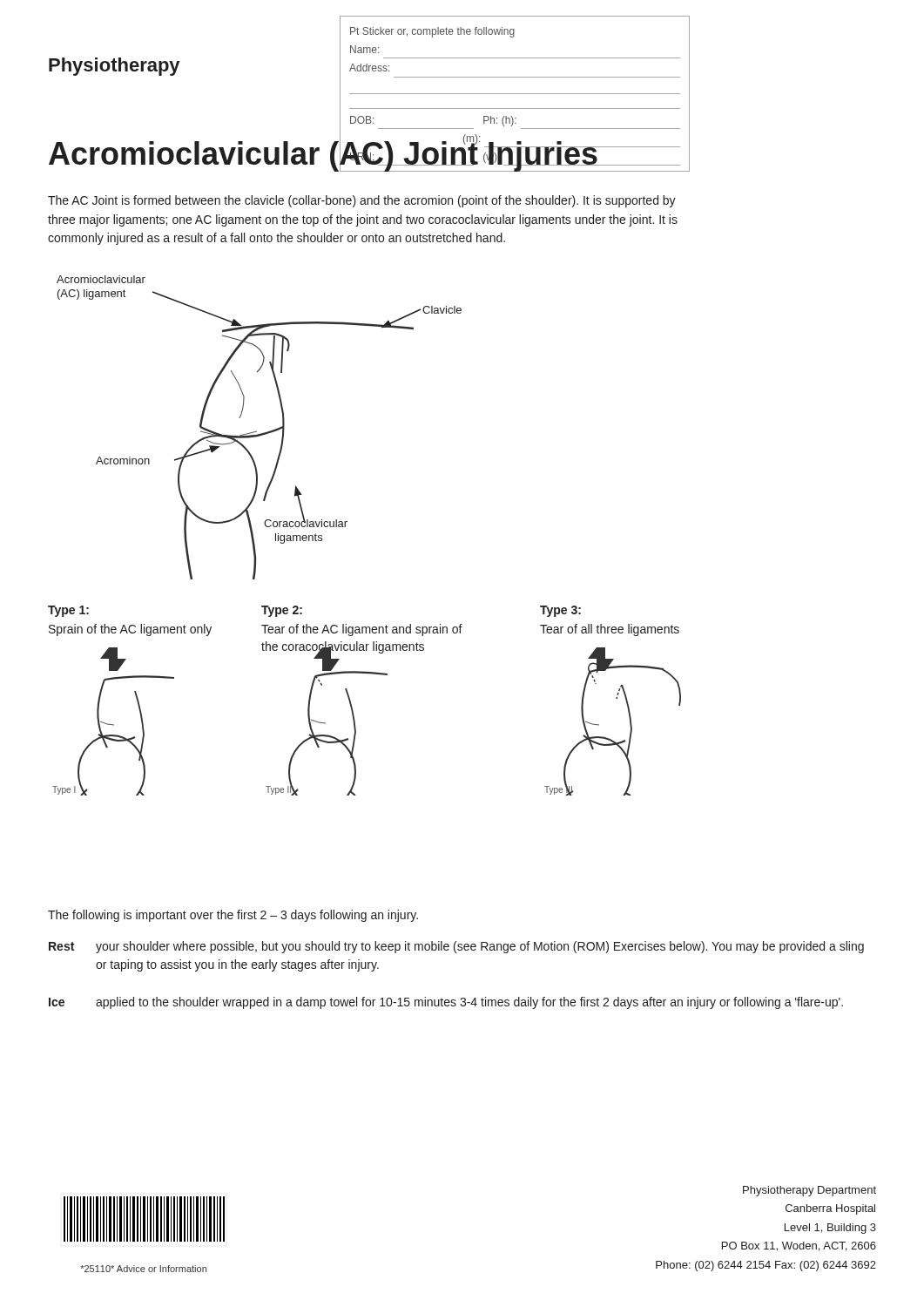This screenshot has width=924, height=1307.
Task: Find the section header that reads "Type 1:"
Action: pyautogui.click(x=69, y=610)
